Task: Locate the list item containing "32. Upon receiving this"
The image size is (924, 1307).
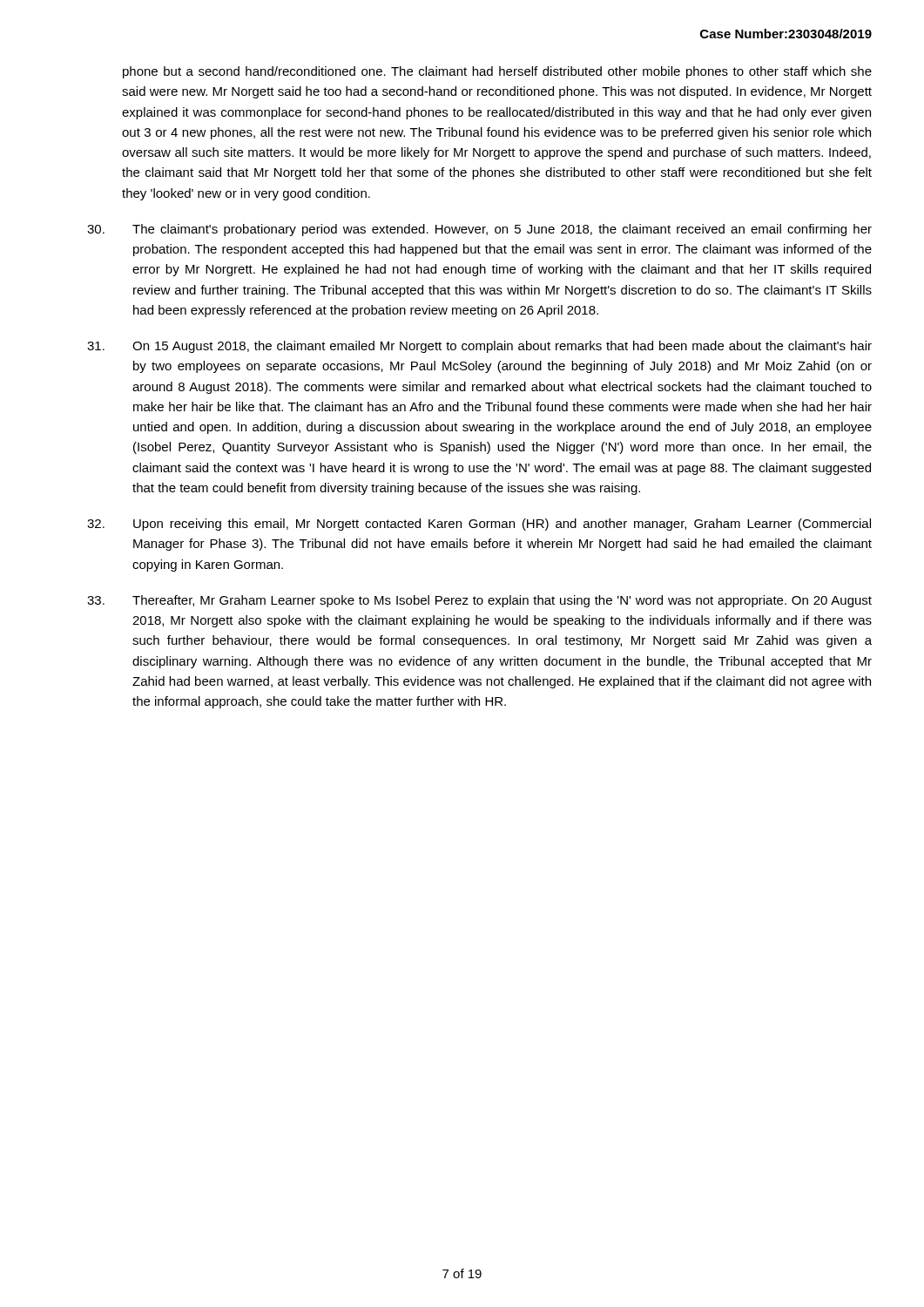Action: pos(479,544)
